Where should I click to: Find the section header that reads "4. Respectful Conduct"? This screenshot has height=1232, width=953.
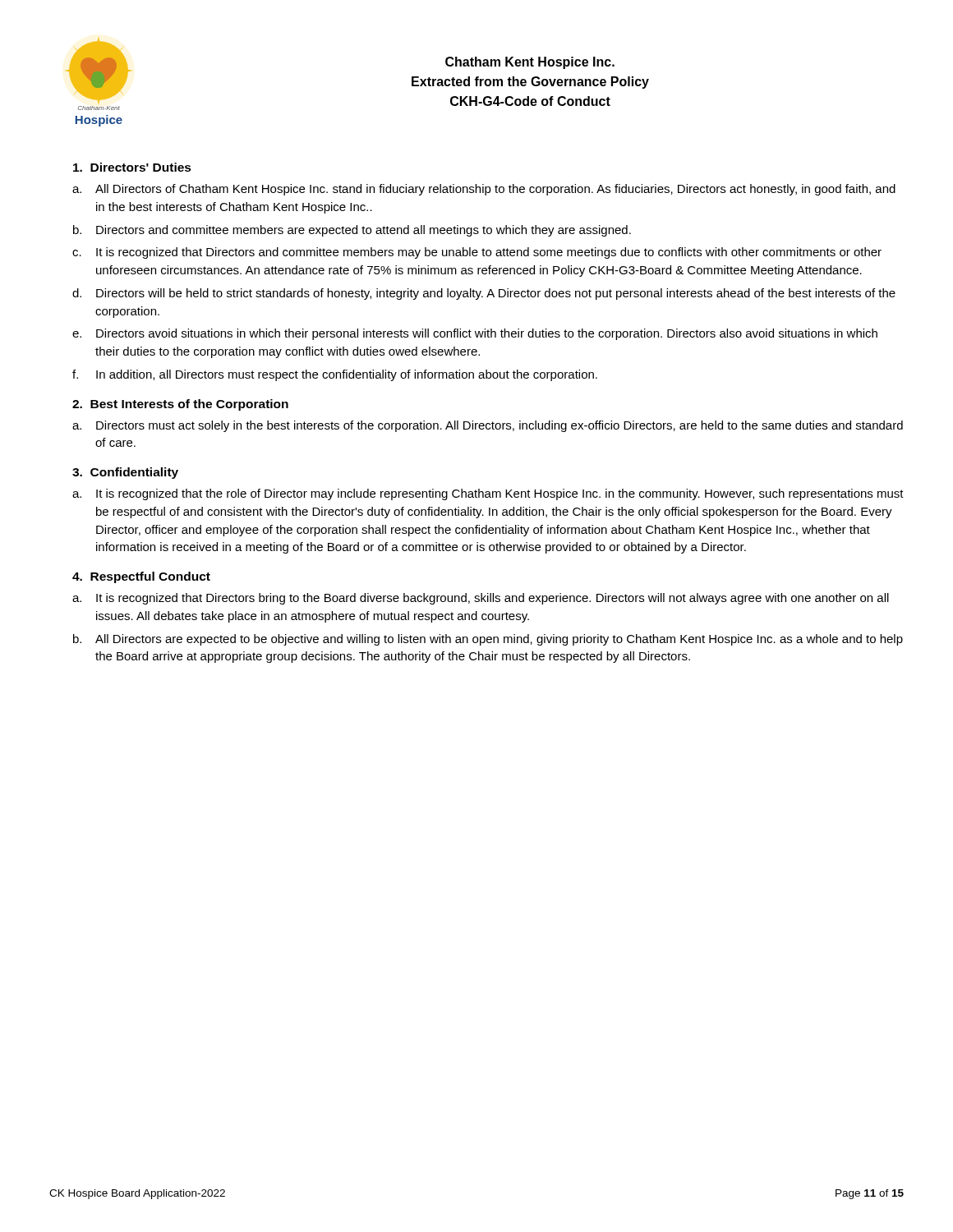click(141, 576)
